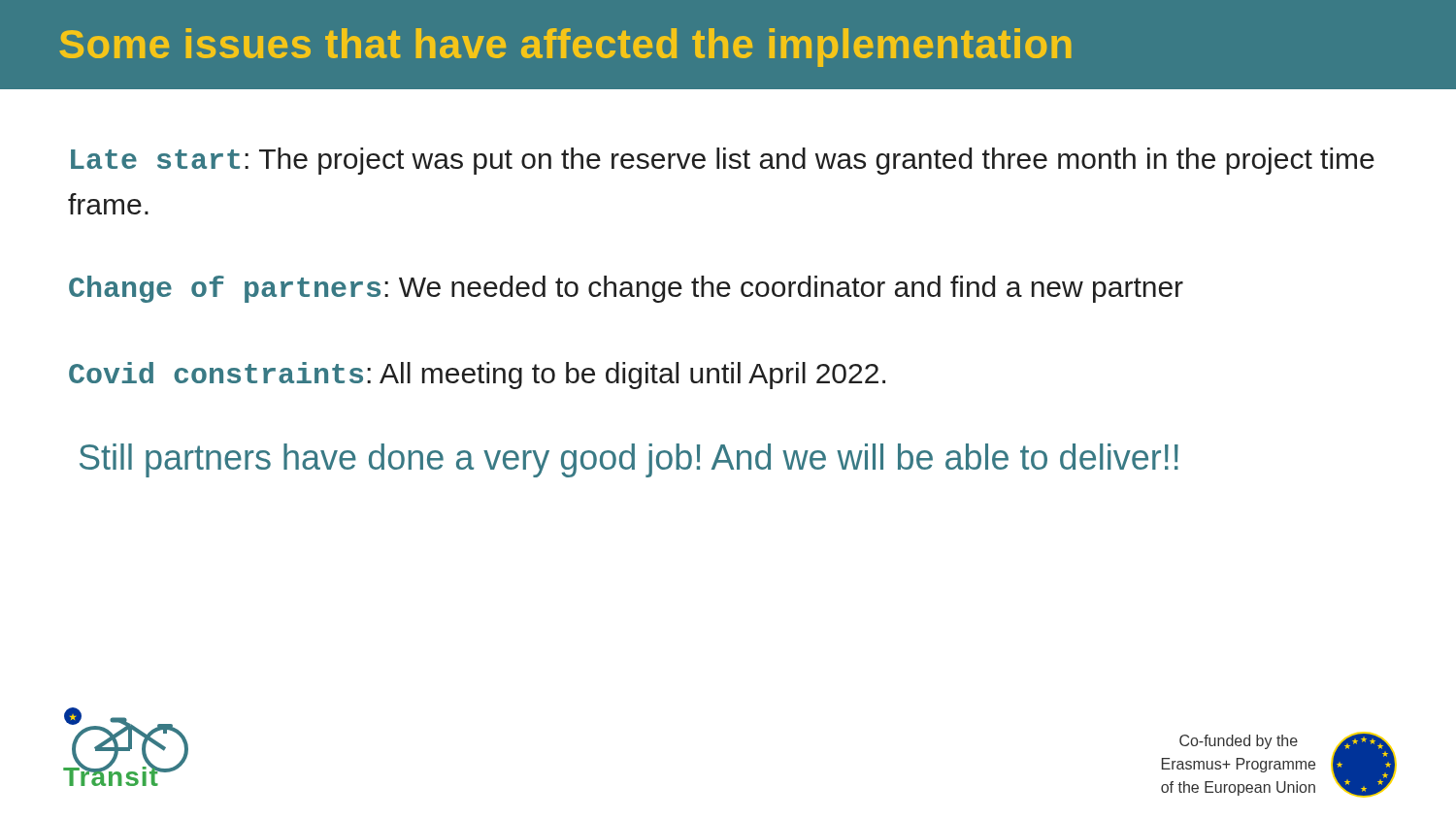1456x819 pixels.
Task: Find the block on this page that starts "Still partners have done a very"
Action: (x=629, y=458)
